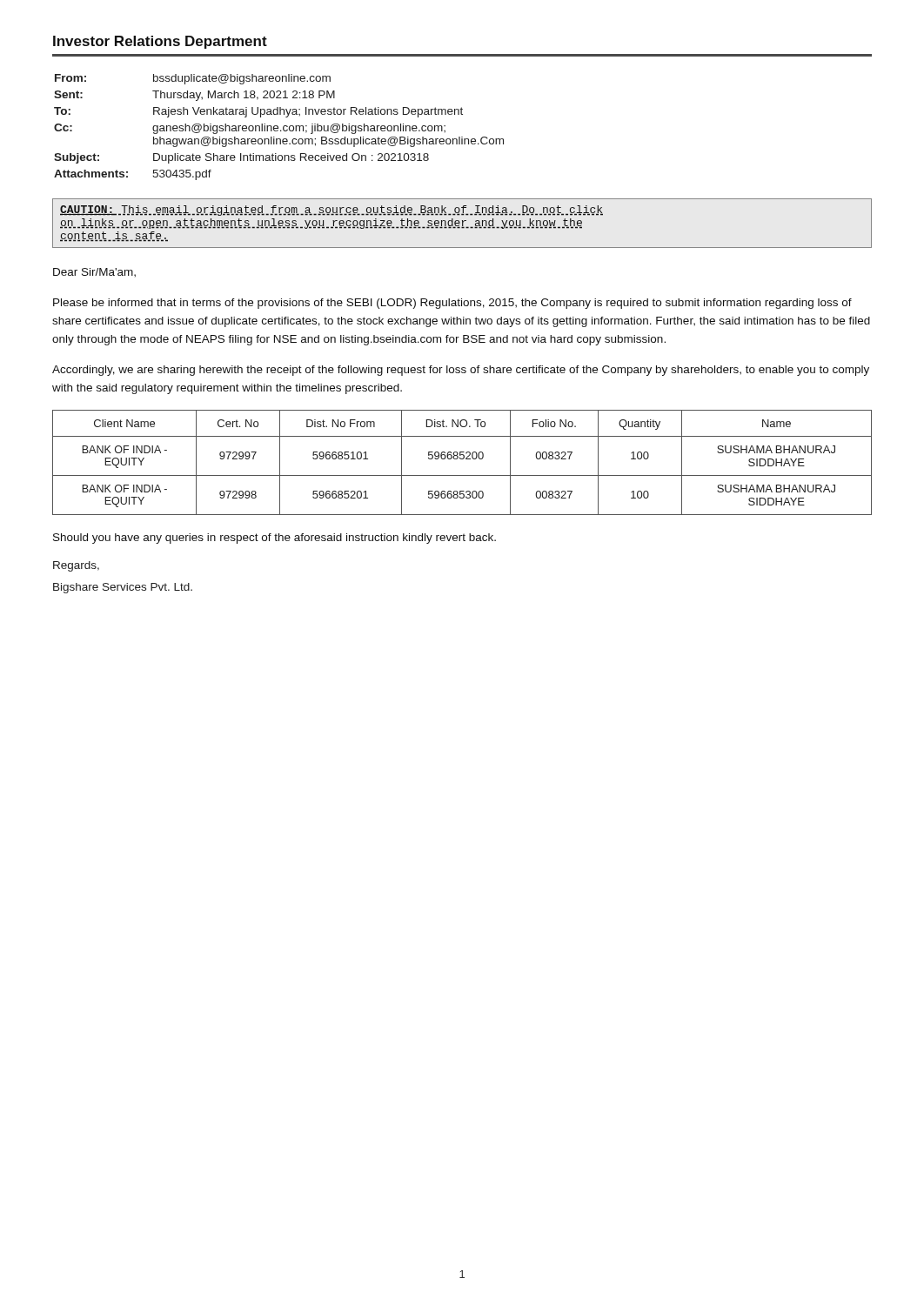Locate the block of text that opens with "Should you have any queries in respect"

tap(275, 537)
